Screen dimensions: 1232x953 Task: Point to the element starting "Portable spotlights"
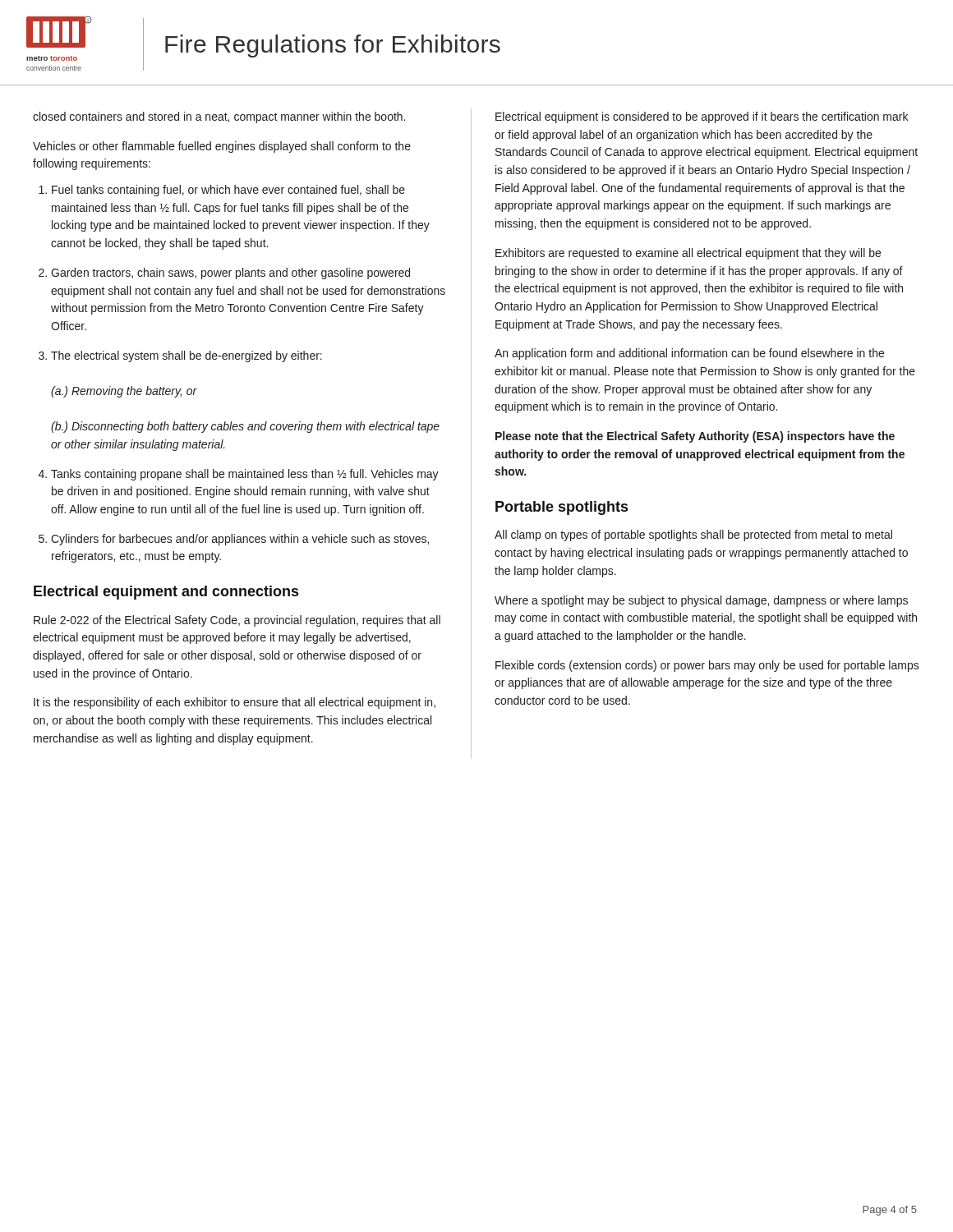[x=562, y=507]
